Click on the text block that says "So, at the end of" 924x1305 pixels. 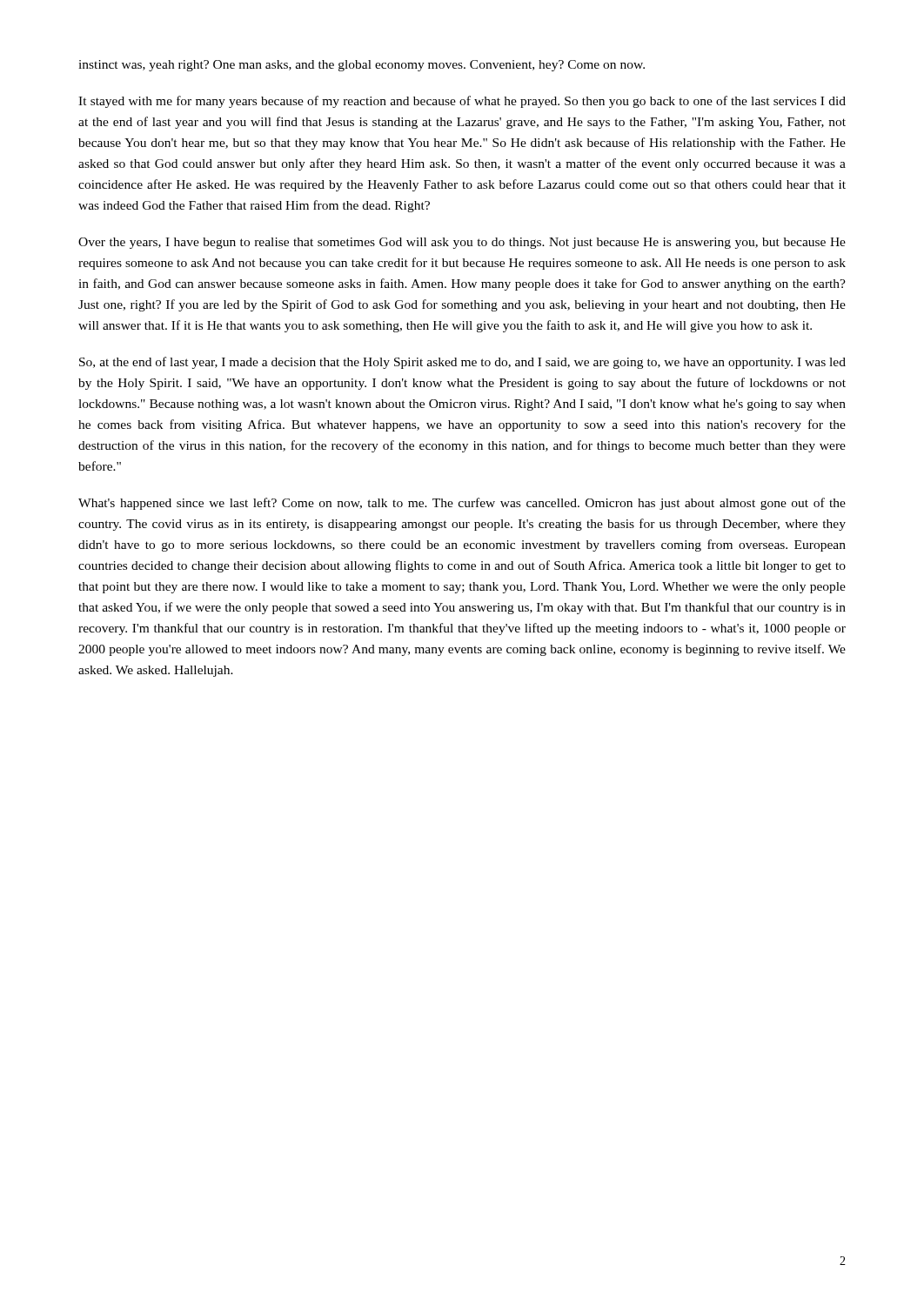(x=462, y=414)
